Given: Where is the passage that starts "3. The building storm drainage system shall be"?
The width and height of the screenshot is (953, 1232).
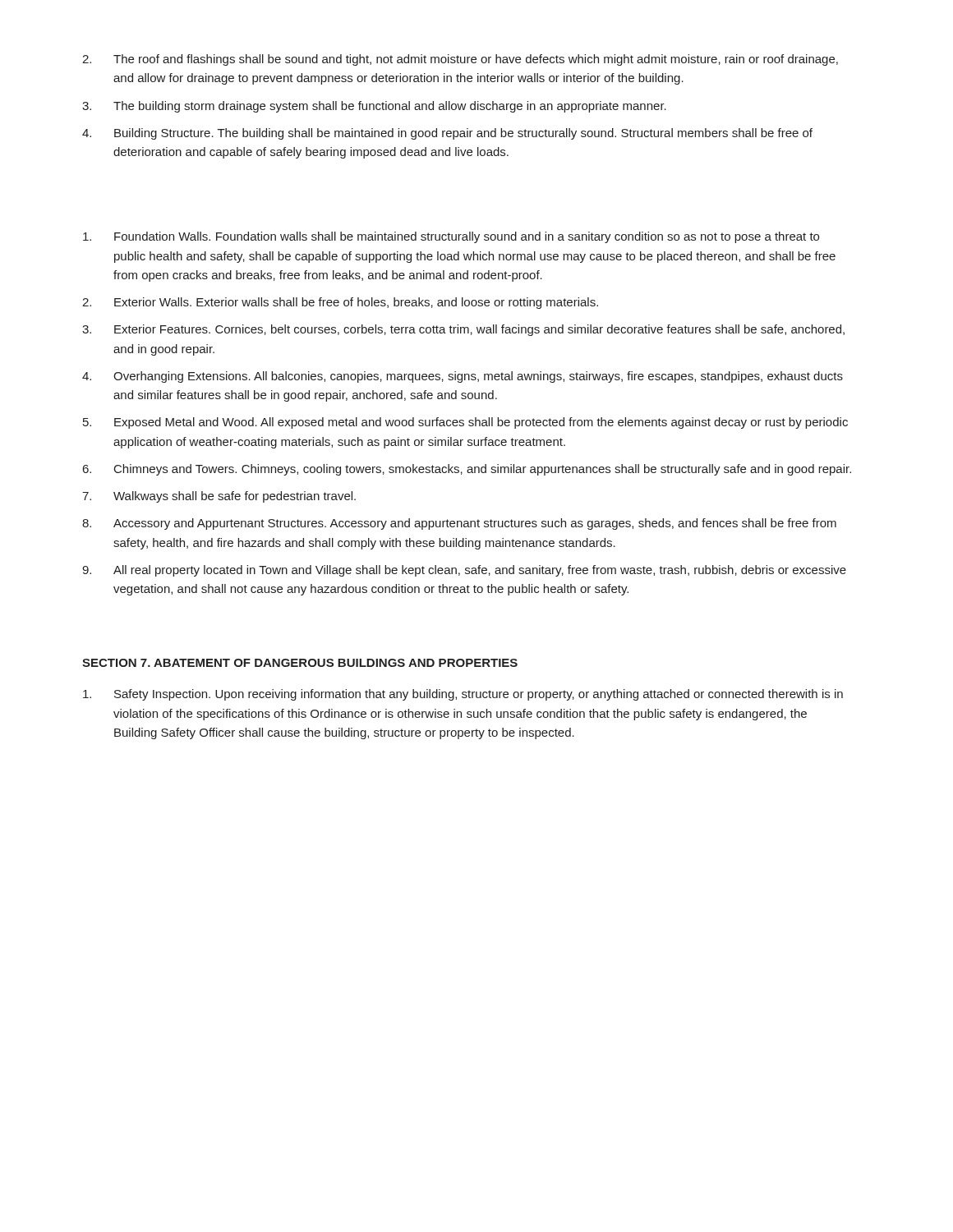Looking at the screenshot, I should coord(468,105).
